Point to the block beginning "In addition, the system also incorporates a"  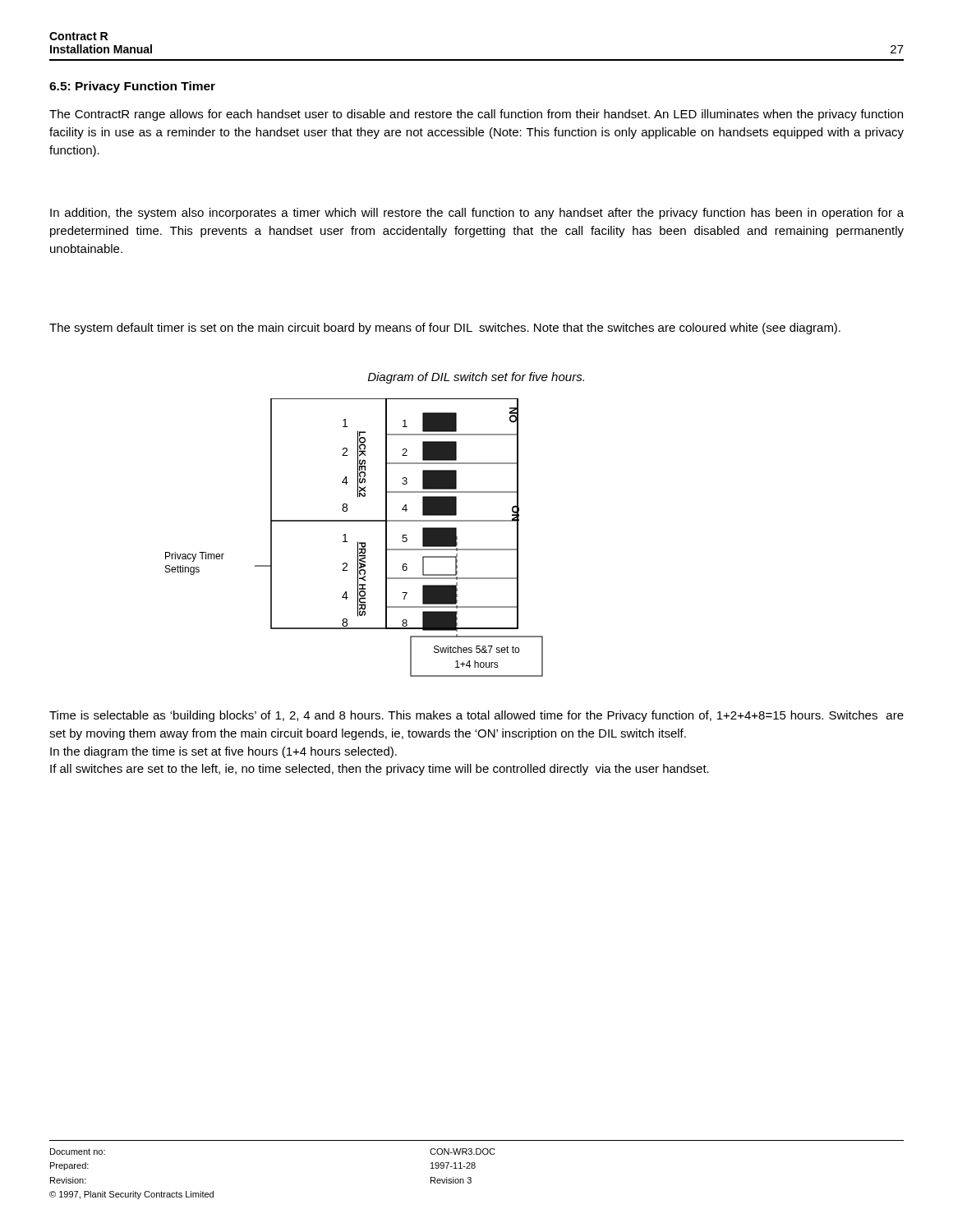click(x=476, y=230)
